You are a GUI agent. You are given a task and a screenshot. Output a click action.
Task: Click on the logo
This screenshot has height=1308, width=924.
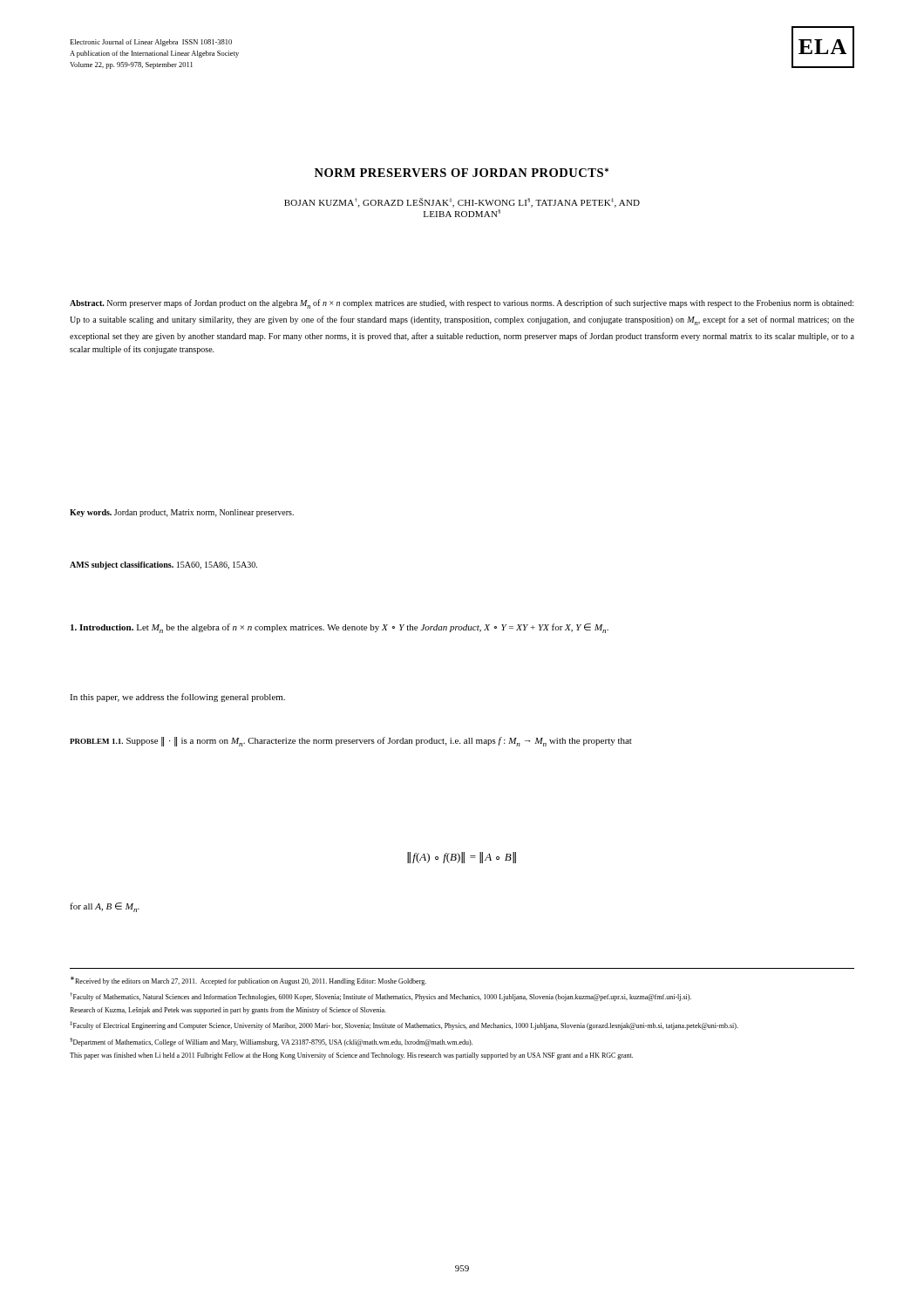[x=823, y=47]
